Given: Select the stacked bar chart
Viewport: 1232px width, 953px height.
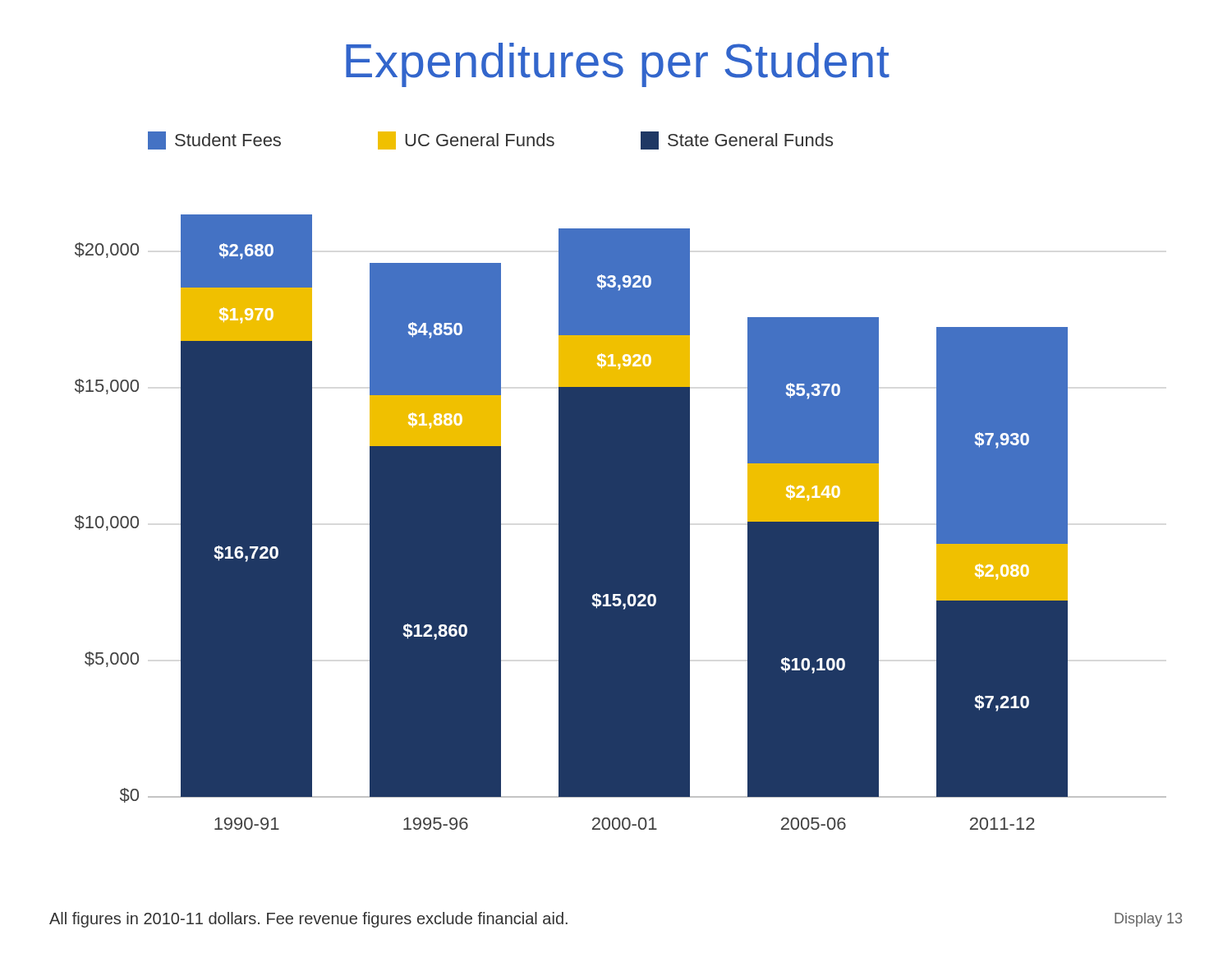Looking at the screenshot, I should [x=620, y=468].
